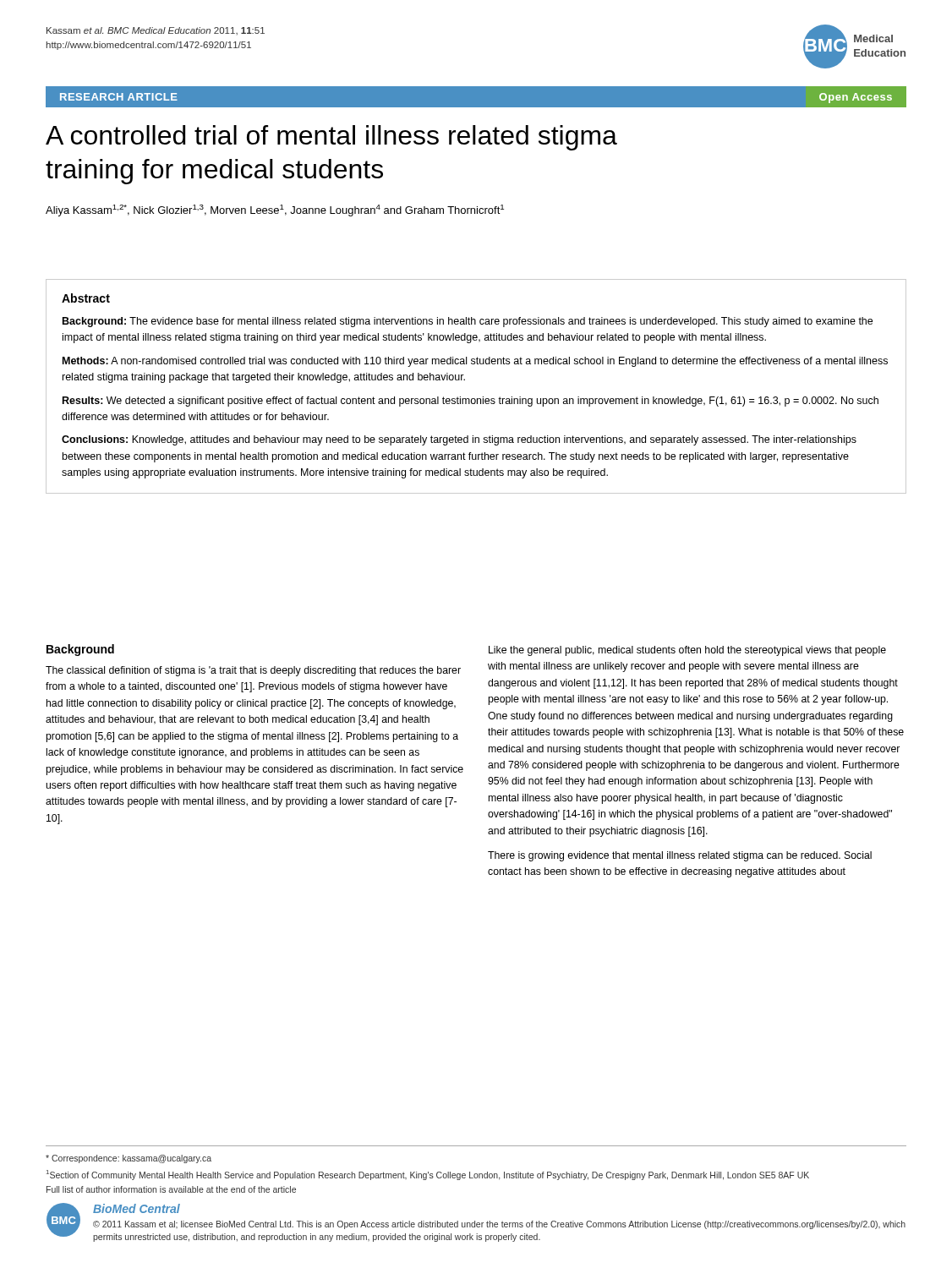Click where it says "Correspondence: kassama@ucalgary.ca"

pos(129,1158)
